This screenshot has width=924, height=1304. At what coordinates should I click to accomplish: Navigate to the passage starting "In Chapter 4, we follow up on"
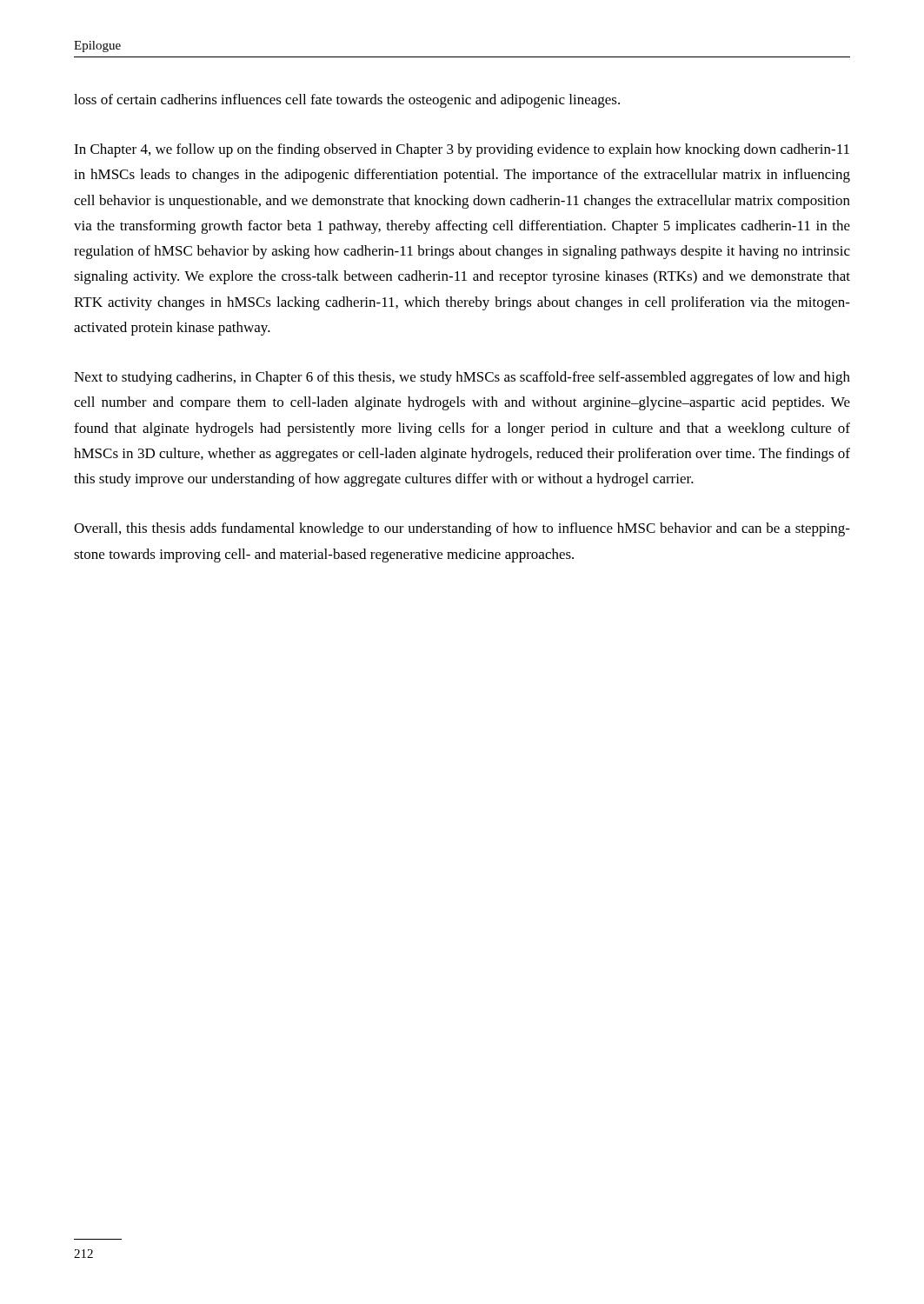[462, 238]
